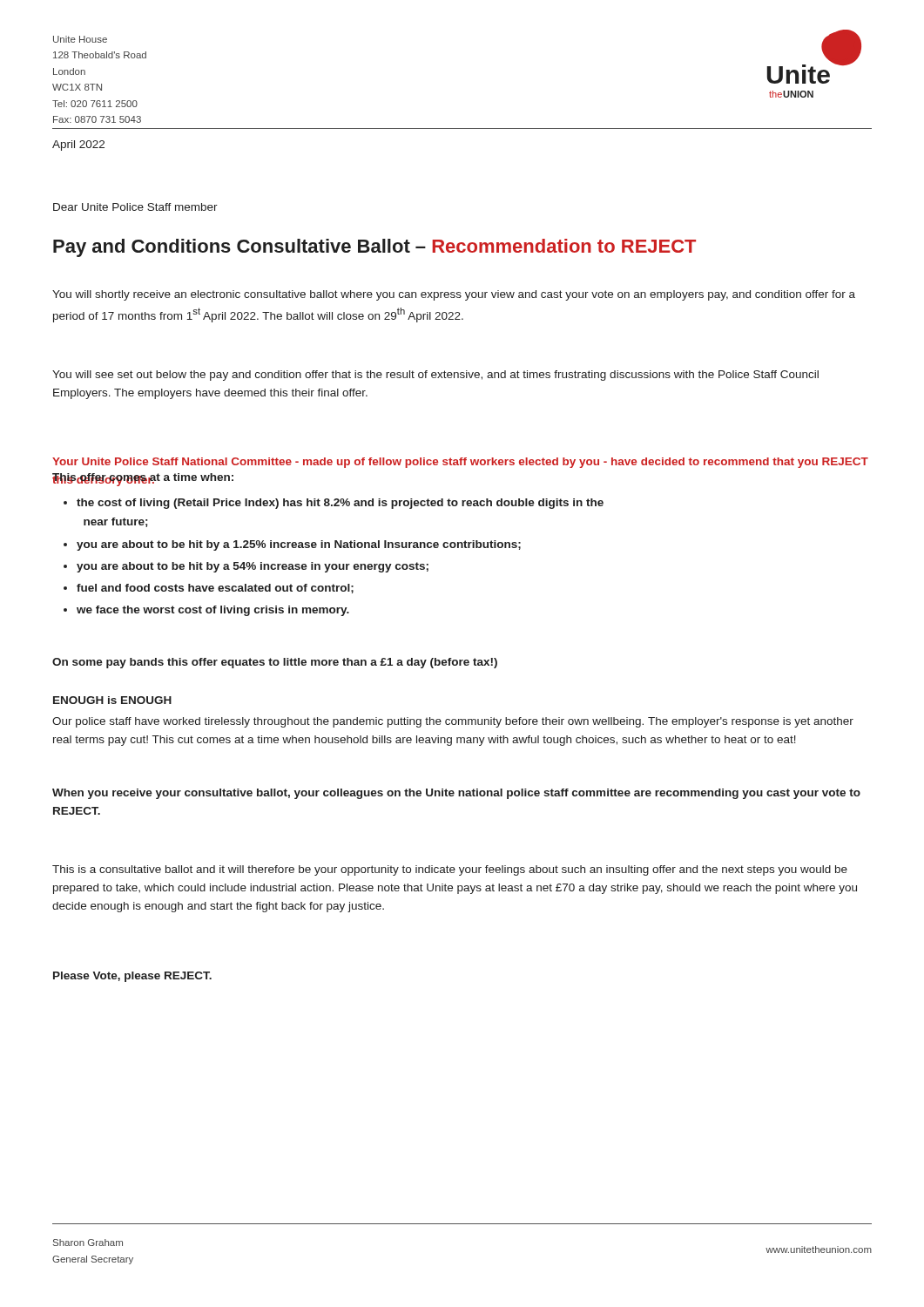
Task: Select the section header that says "ENOUGH is ENOUGH"
Action: point(112,700)
